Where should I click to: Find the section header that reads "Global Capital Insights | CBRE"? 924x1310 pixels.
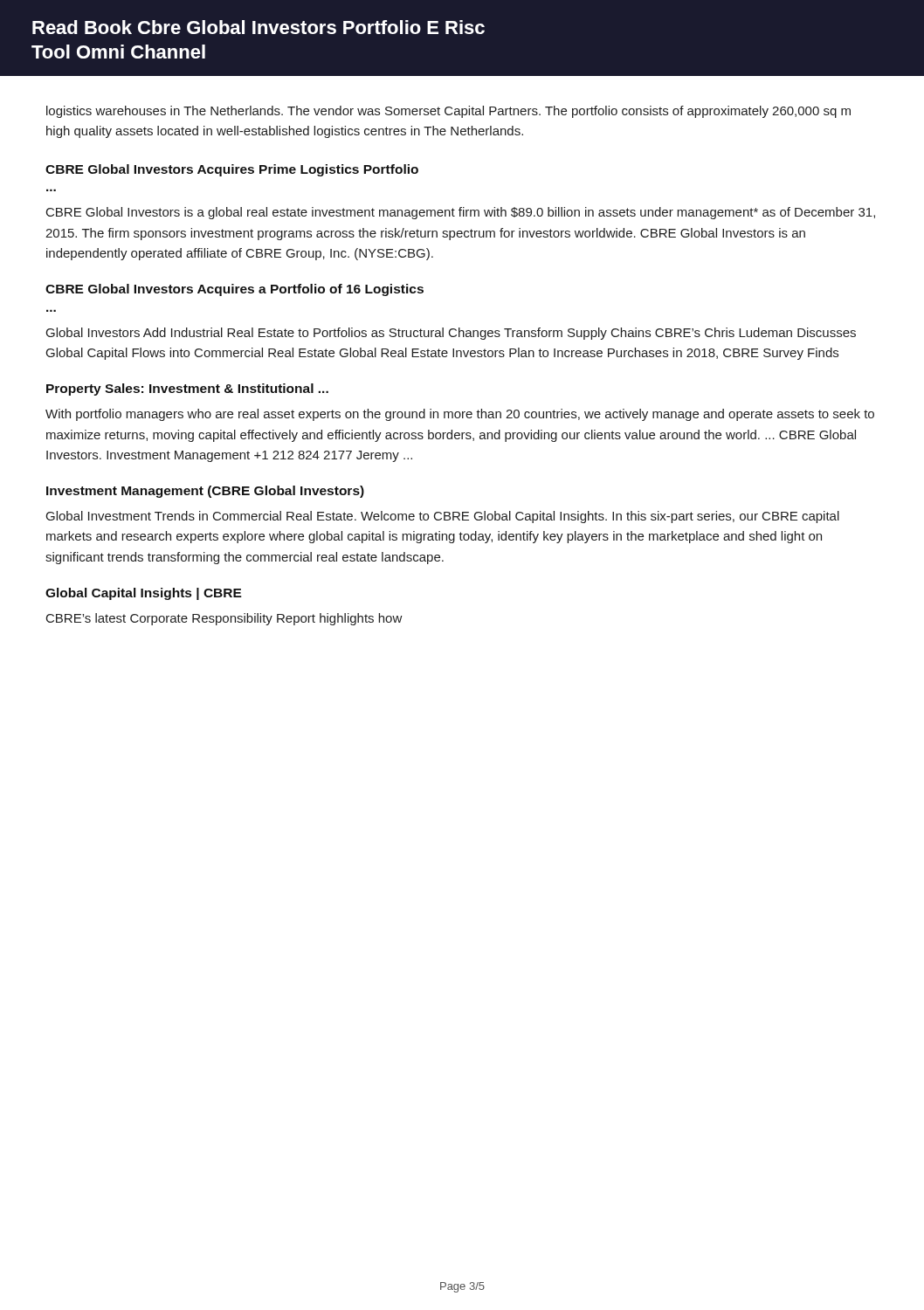[144, 592]
